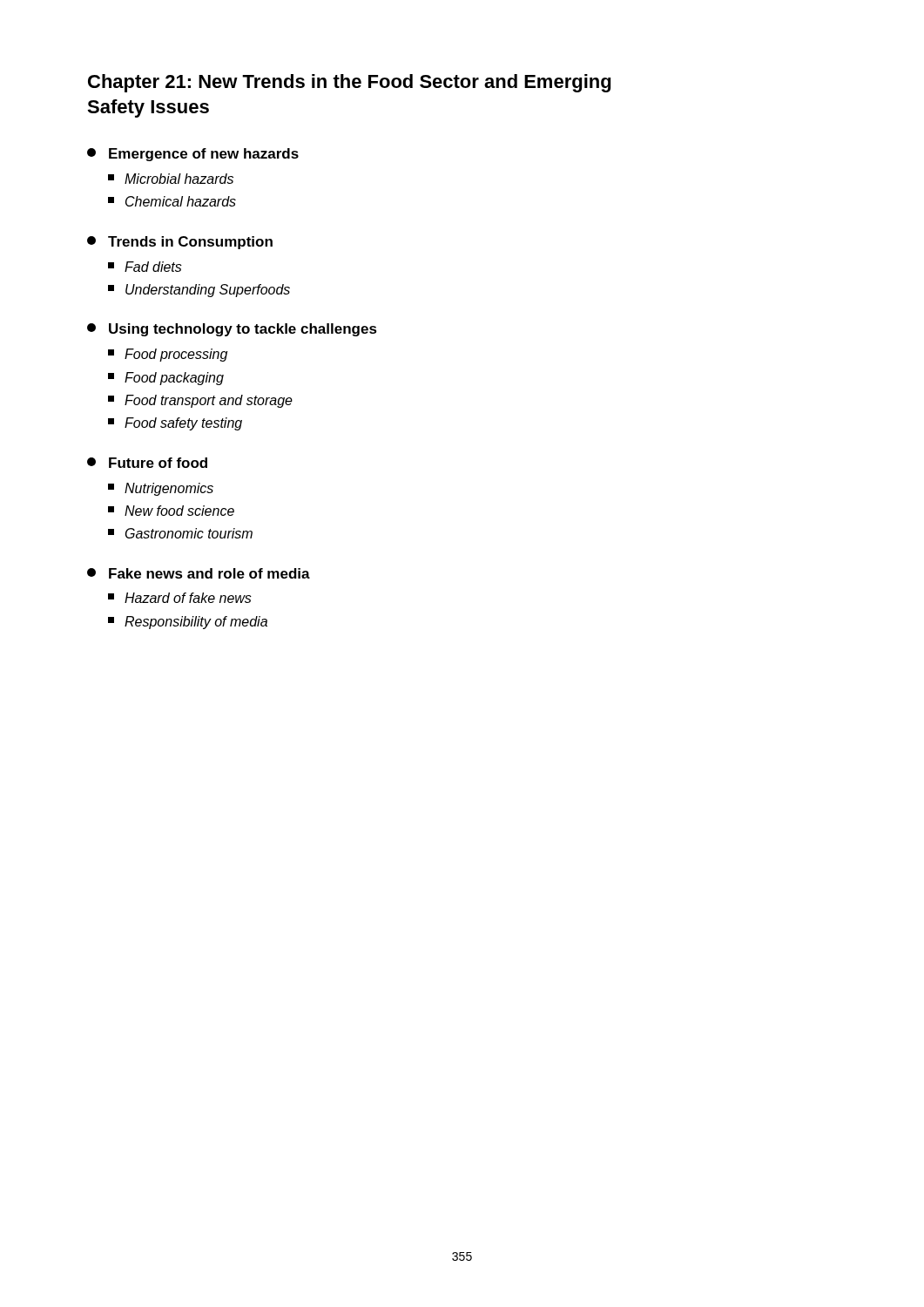Locate the region starting "Responsibility of media"
Viewport: 924px width, 1307px height.
[196, 622]
